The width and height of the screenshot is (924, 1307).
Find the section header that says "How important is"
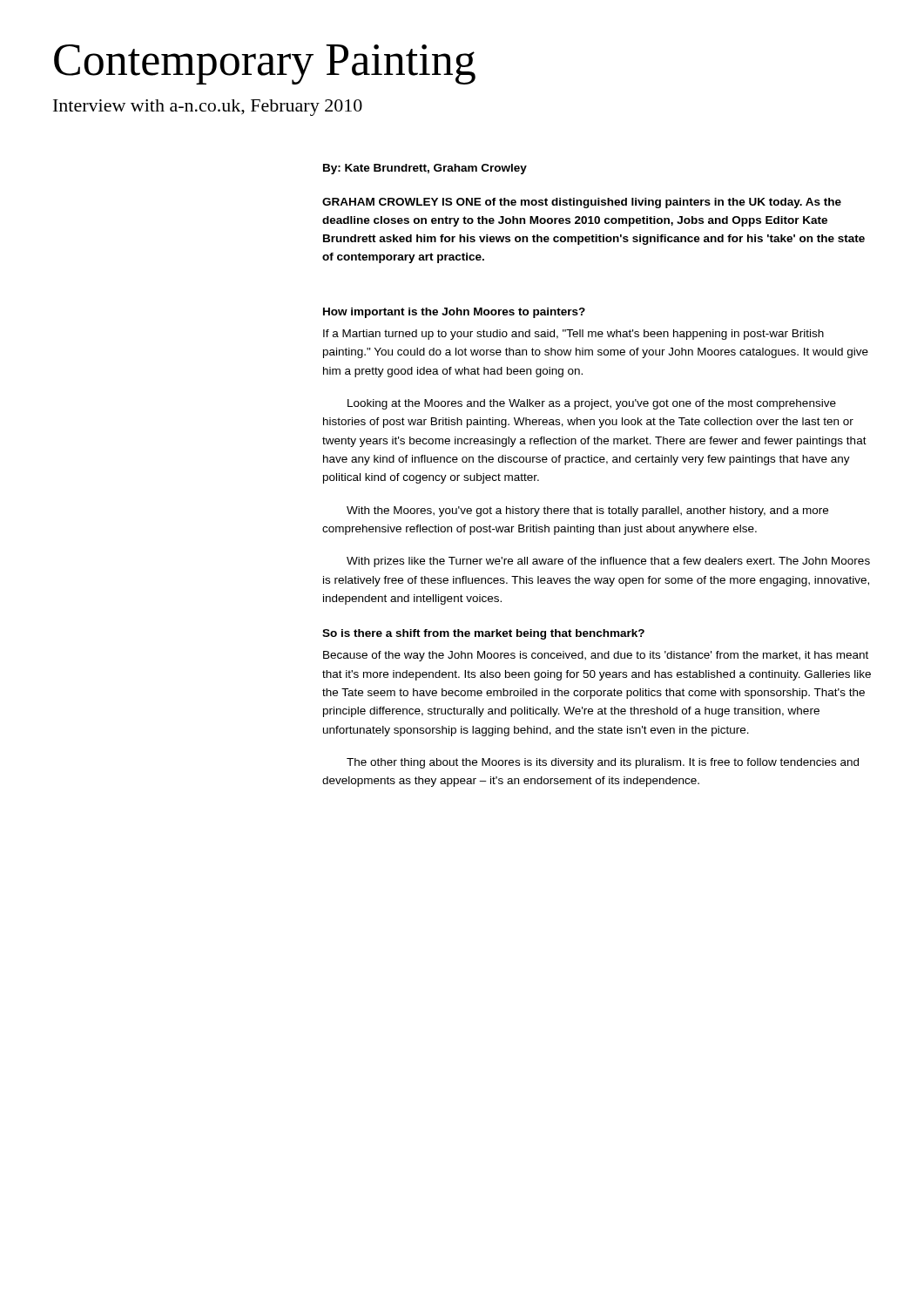454,313
